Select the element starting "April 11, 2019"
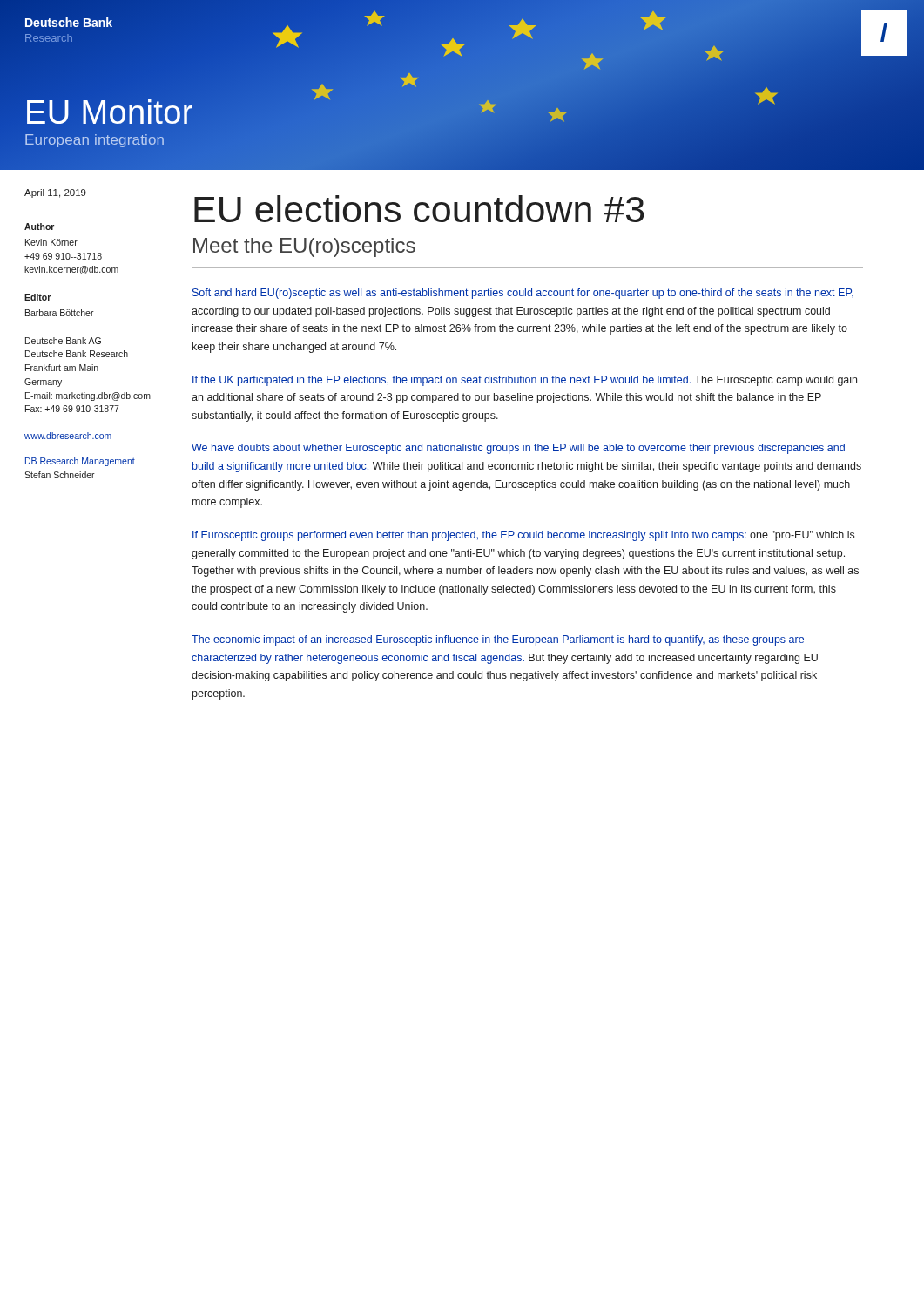Screen dimensions: 1307x924 55,193
